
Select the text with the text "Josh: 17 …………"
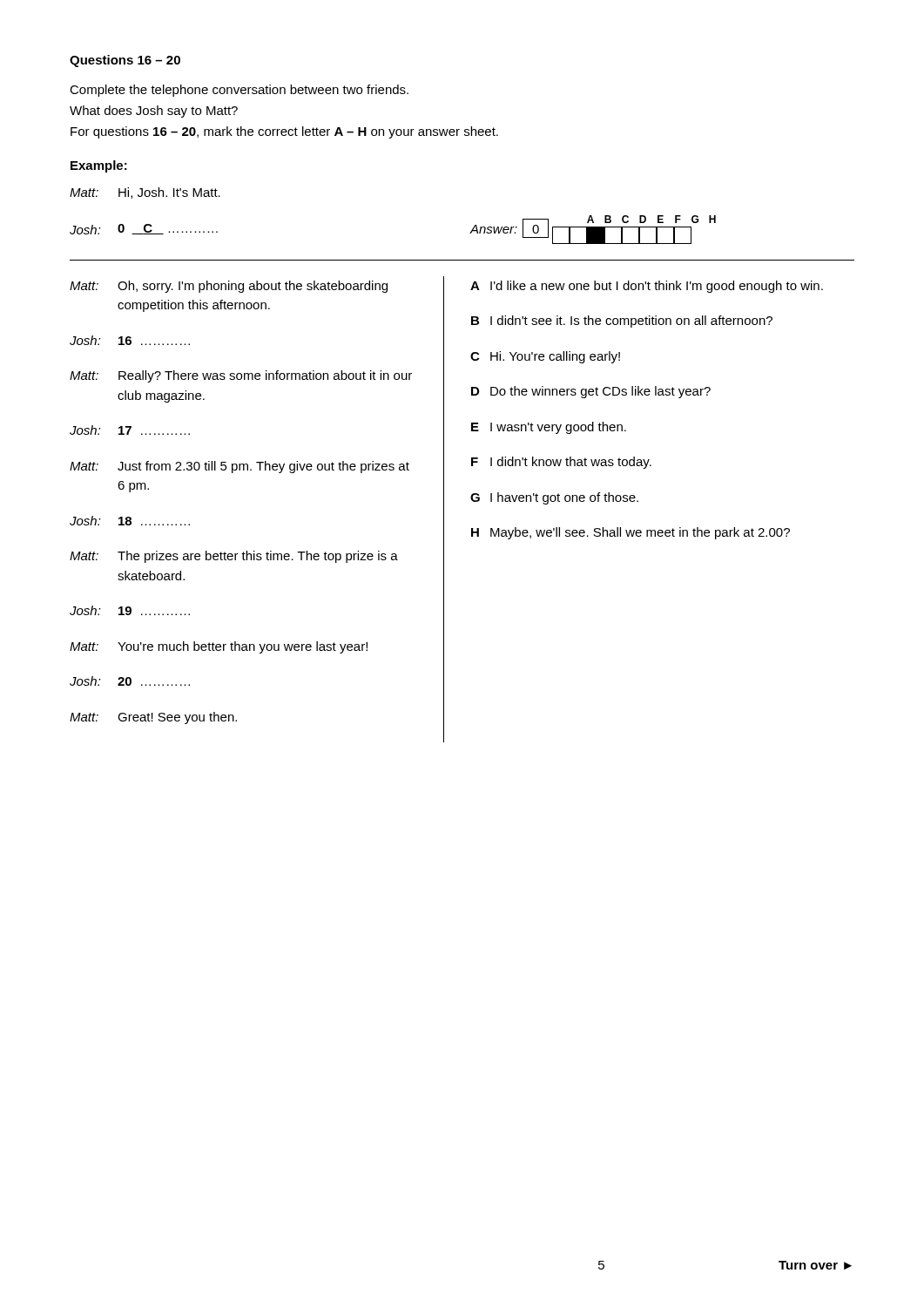(x=130, y=430)
